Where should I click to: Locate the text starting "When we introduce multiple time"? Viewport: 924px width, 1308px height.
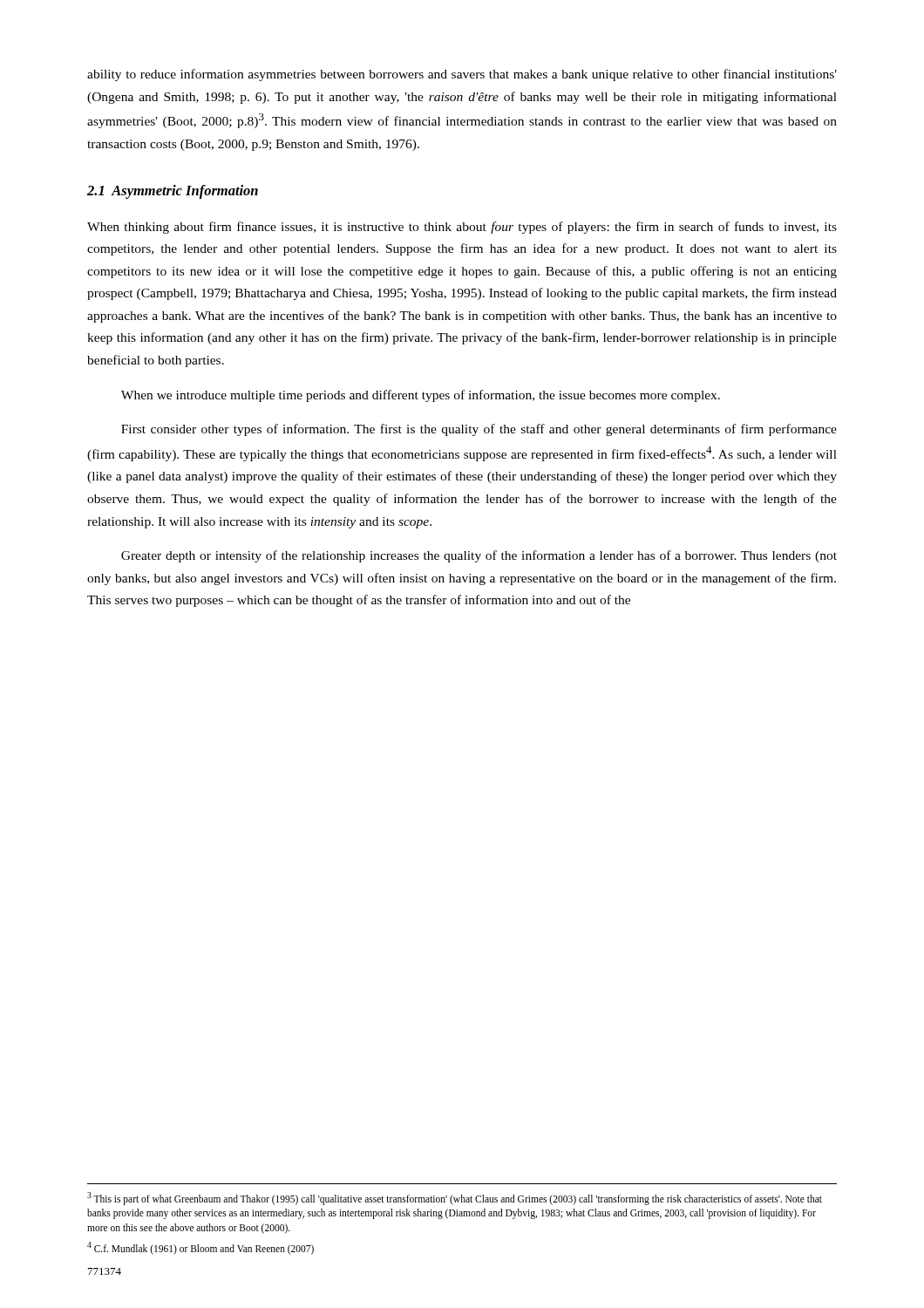[421, 394]
